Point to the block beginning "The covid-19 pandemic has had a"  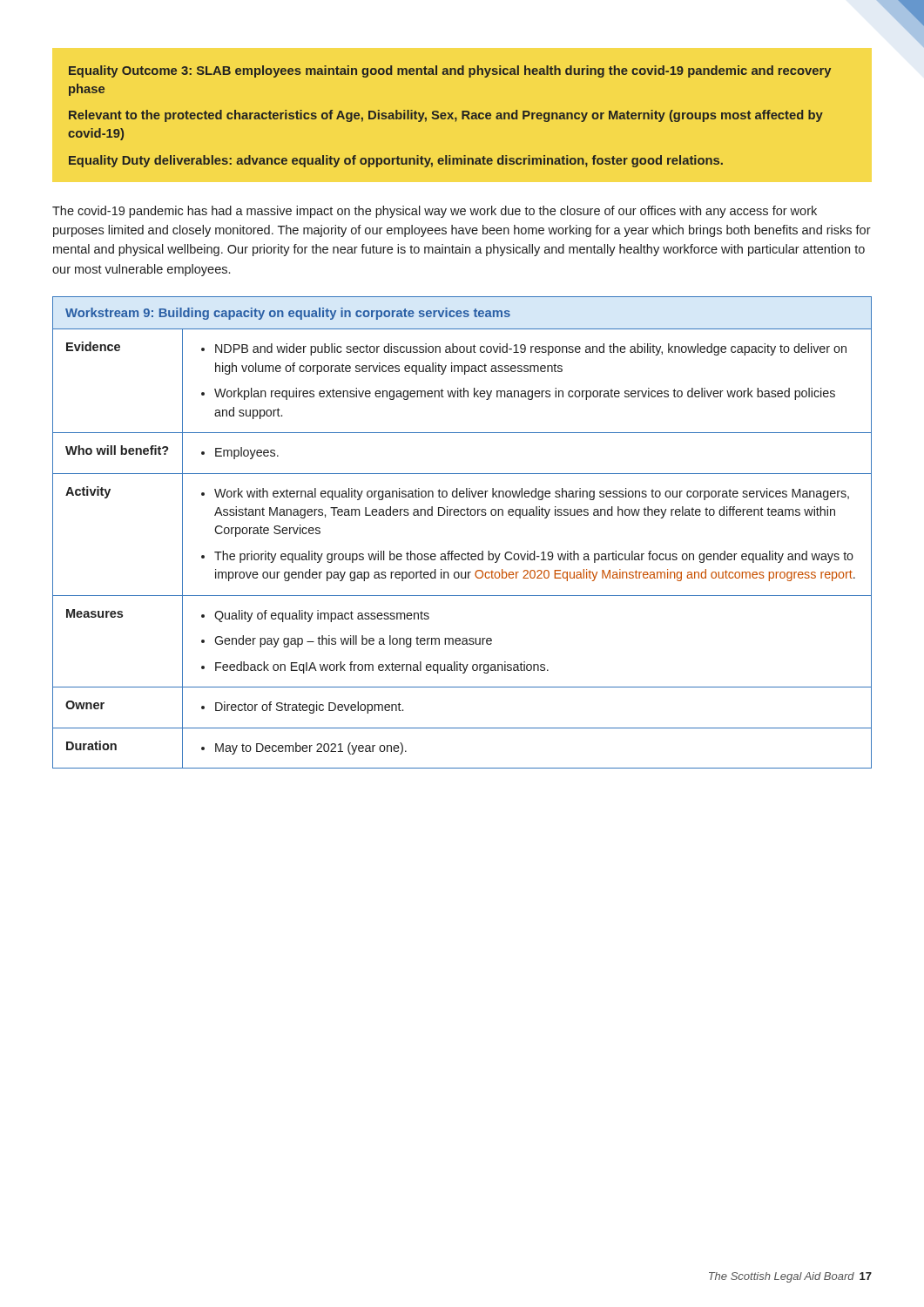[x=461, y=240]
